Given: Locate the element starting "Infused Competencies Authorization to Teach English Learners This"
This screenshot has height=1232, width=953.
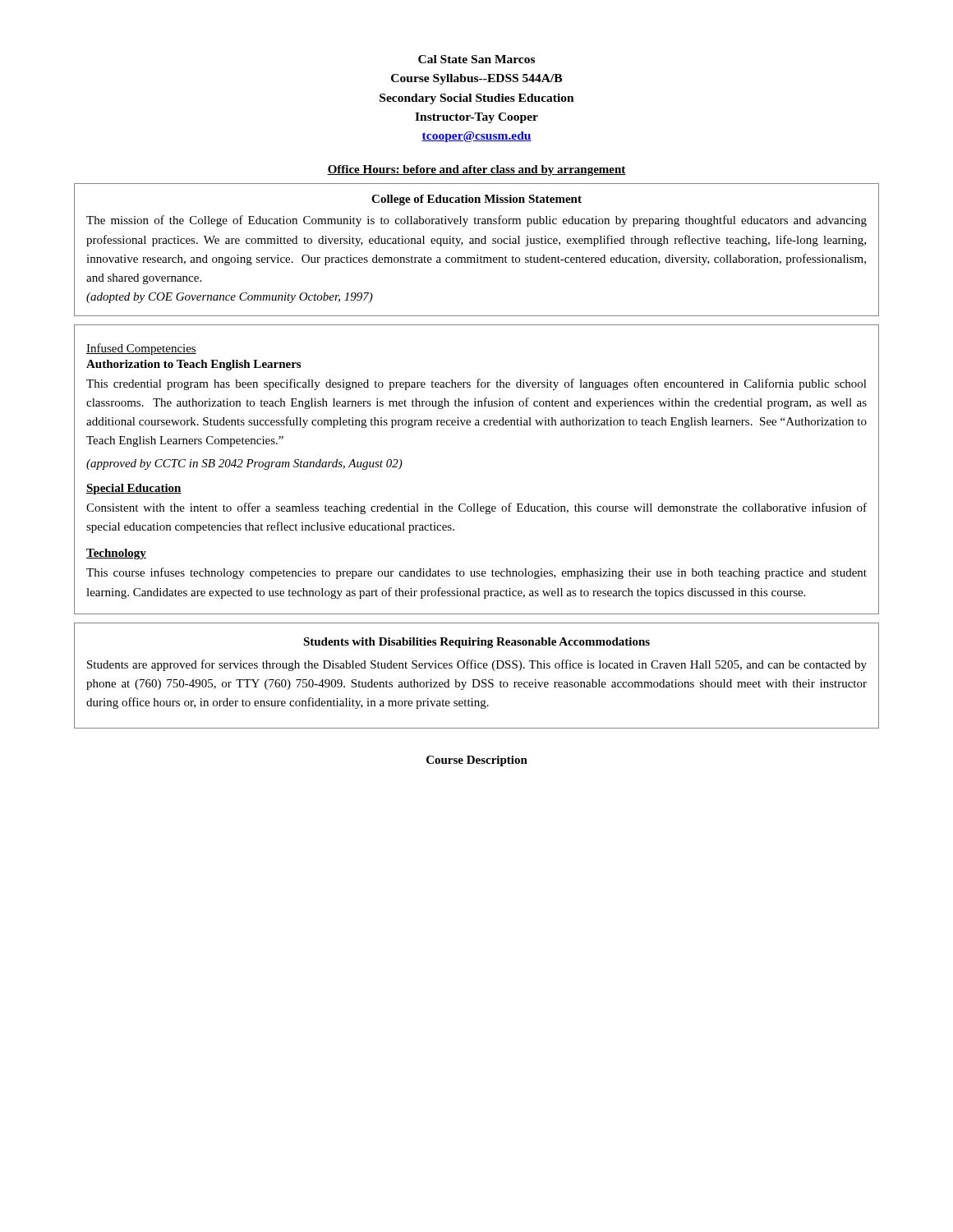Looking at the screenshot, I should [x=141, y=349].
